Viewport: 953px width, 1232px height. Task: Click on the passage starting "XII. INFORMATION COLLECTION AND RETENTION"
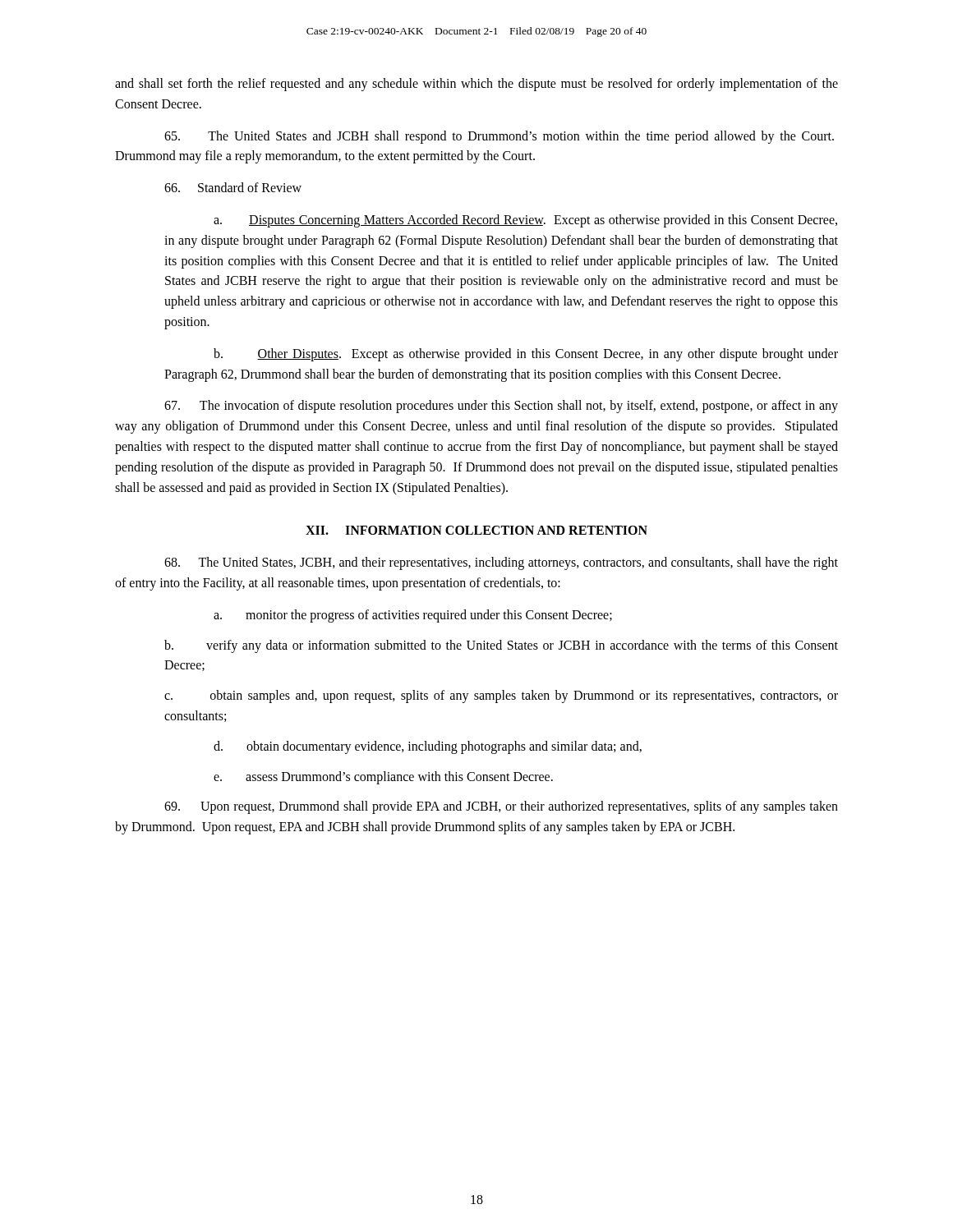(476, 530)
